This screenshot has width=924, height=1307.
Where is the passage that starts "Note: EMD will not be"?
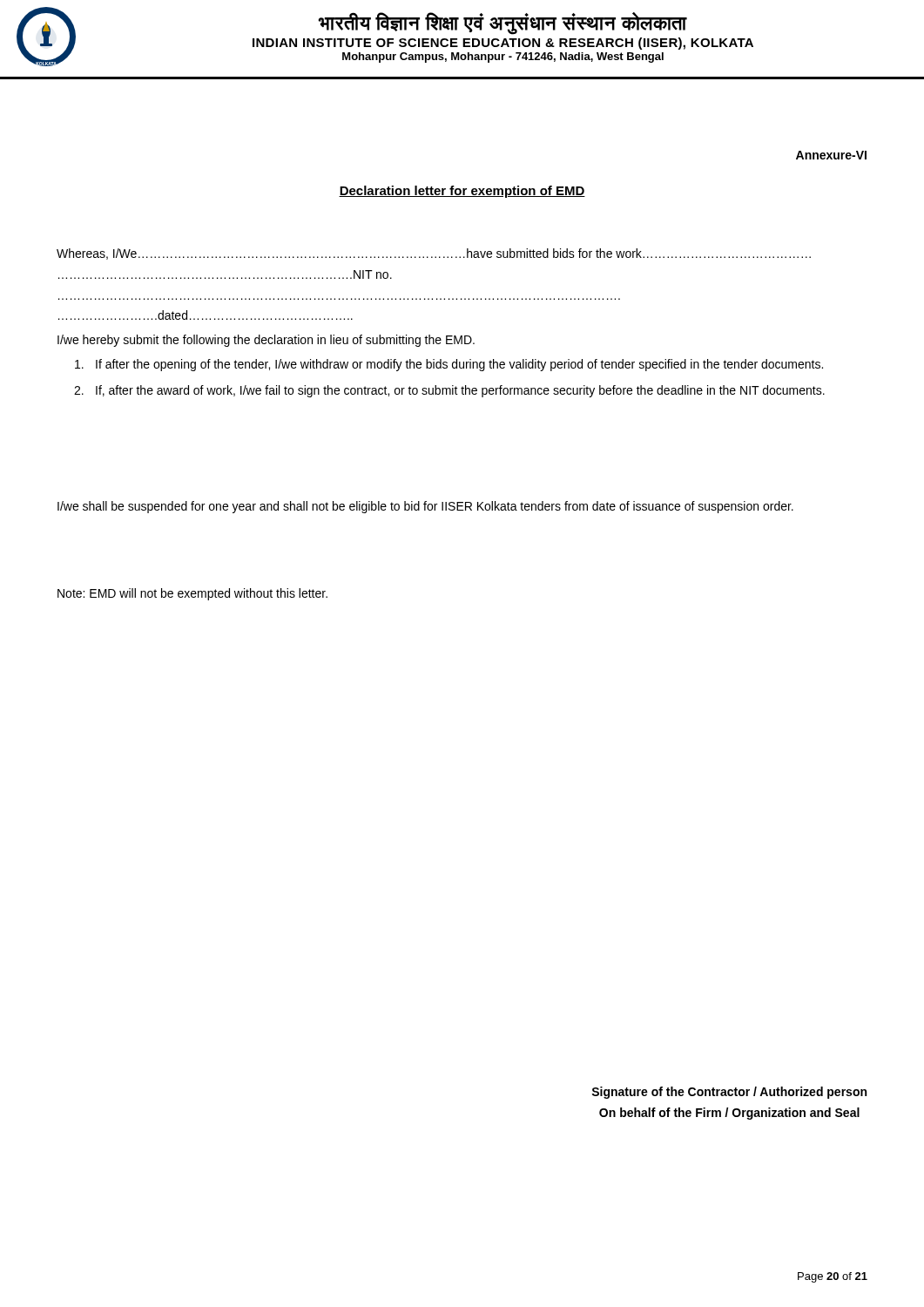(x=193, y=593)
